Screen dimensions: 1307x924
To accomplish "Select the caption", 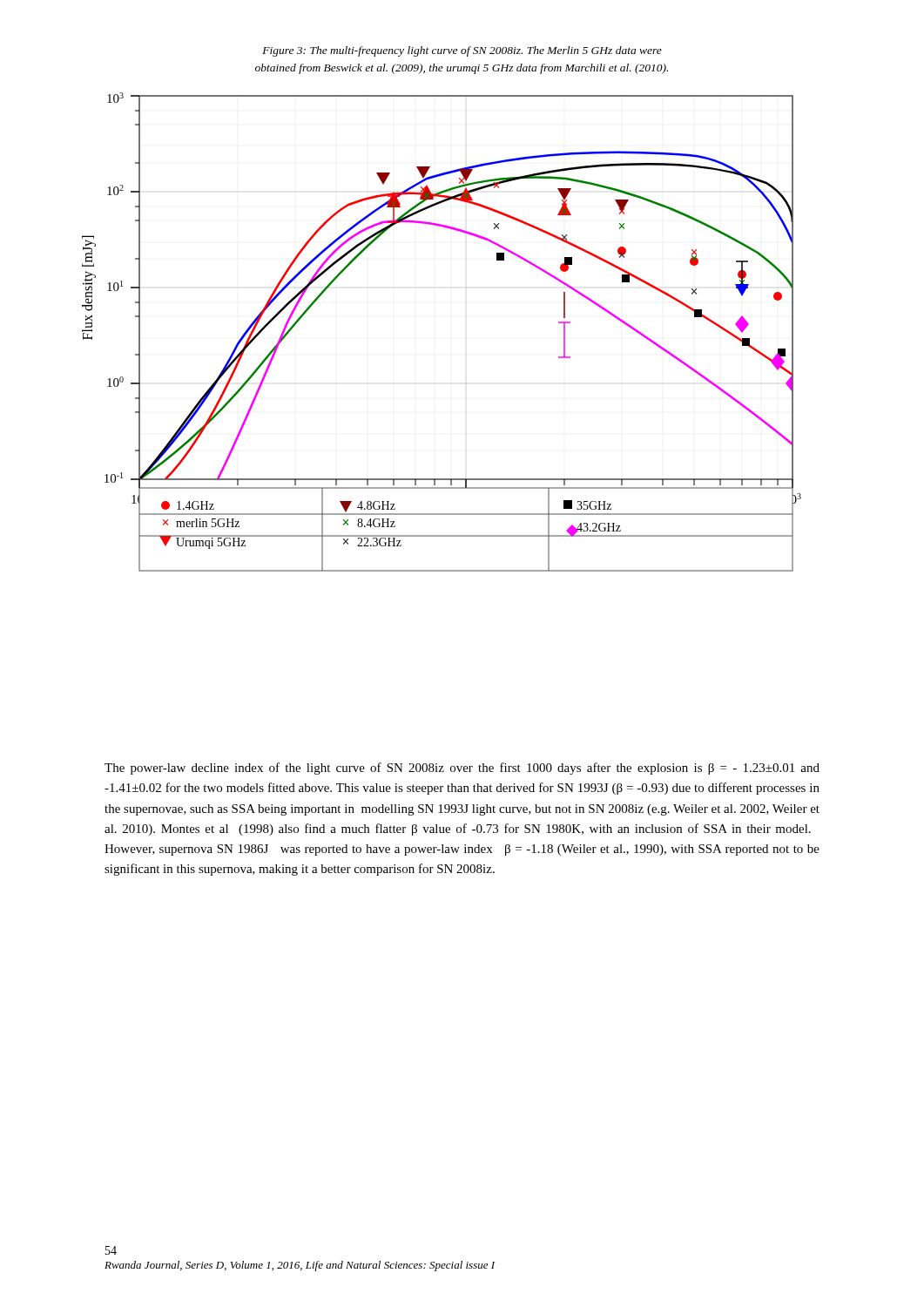I will pos(462,59).
